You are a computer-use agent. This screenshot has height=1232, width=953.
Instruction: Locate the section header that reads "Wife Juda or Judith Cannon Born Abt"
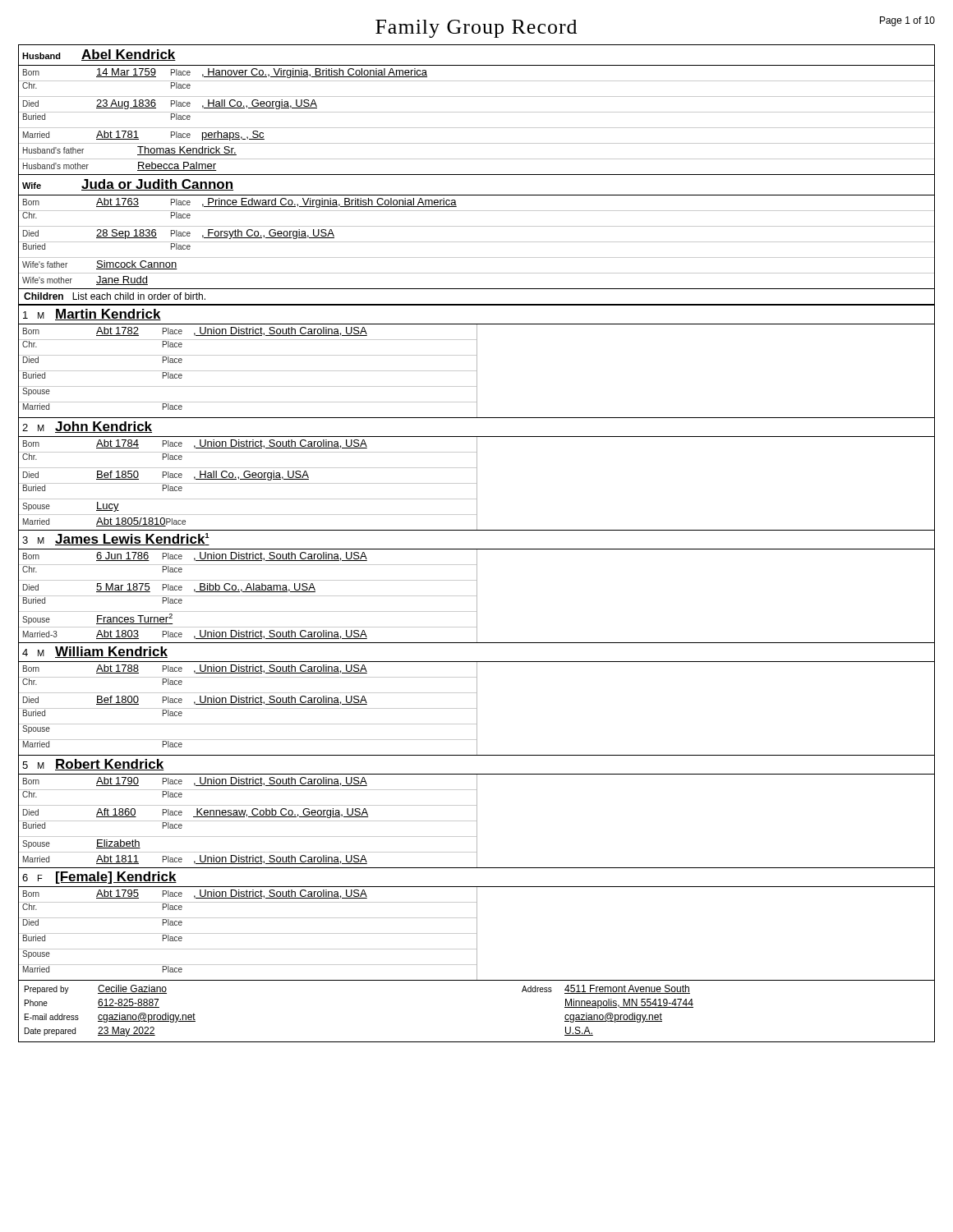pyautogui.click(x=476, y=232)
